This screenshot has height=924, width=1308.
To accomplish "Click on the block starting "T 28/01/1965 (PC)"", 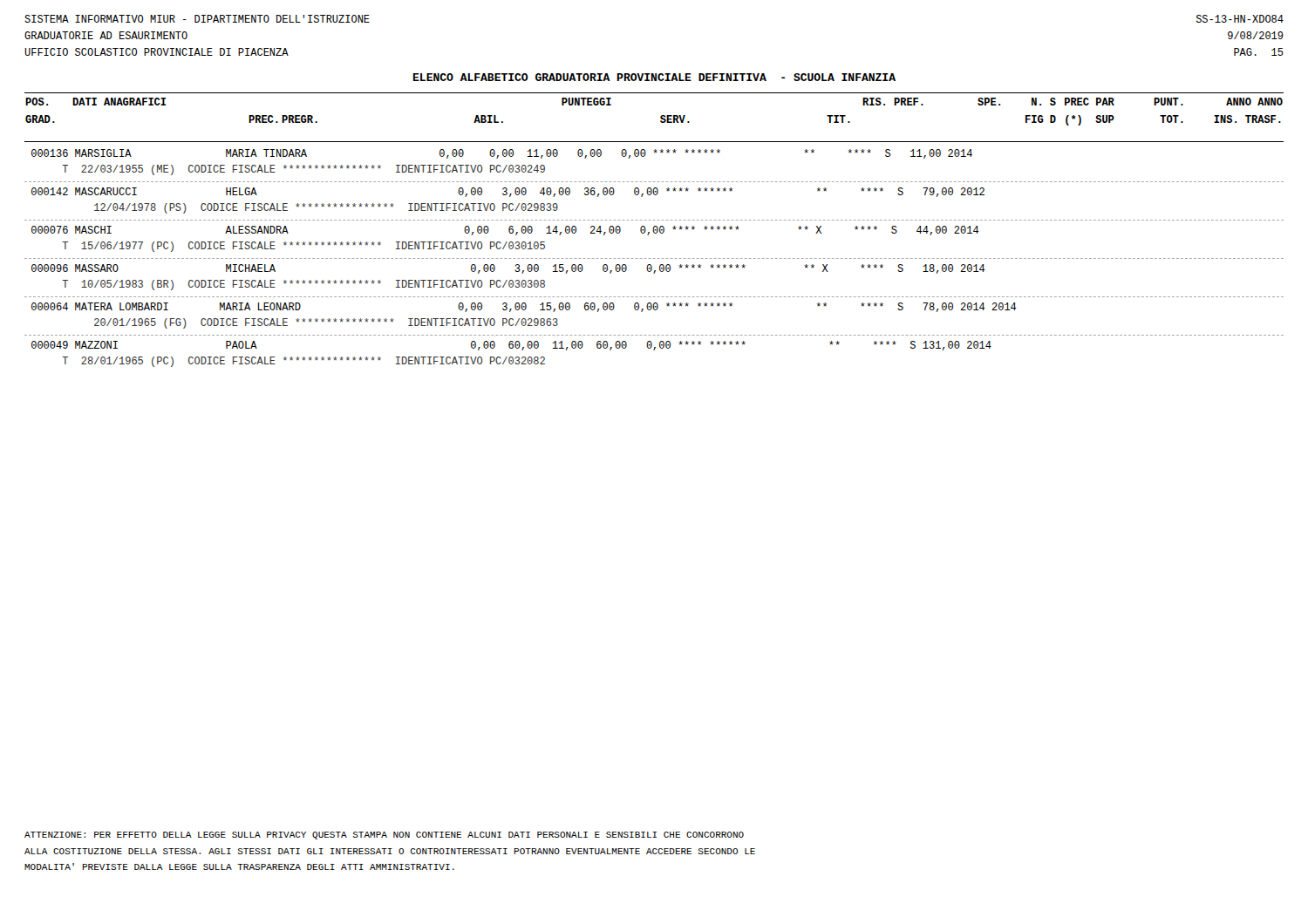I will click(x=285, y=362).
